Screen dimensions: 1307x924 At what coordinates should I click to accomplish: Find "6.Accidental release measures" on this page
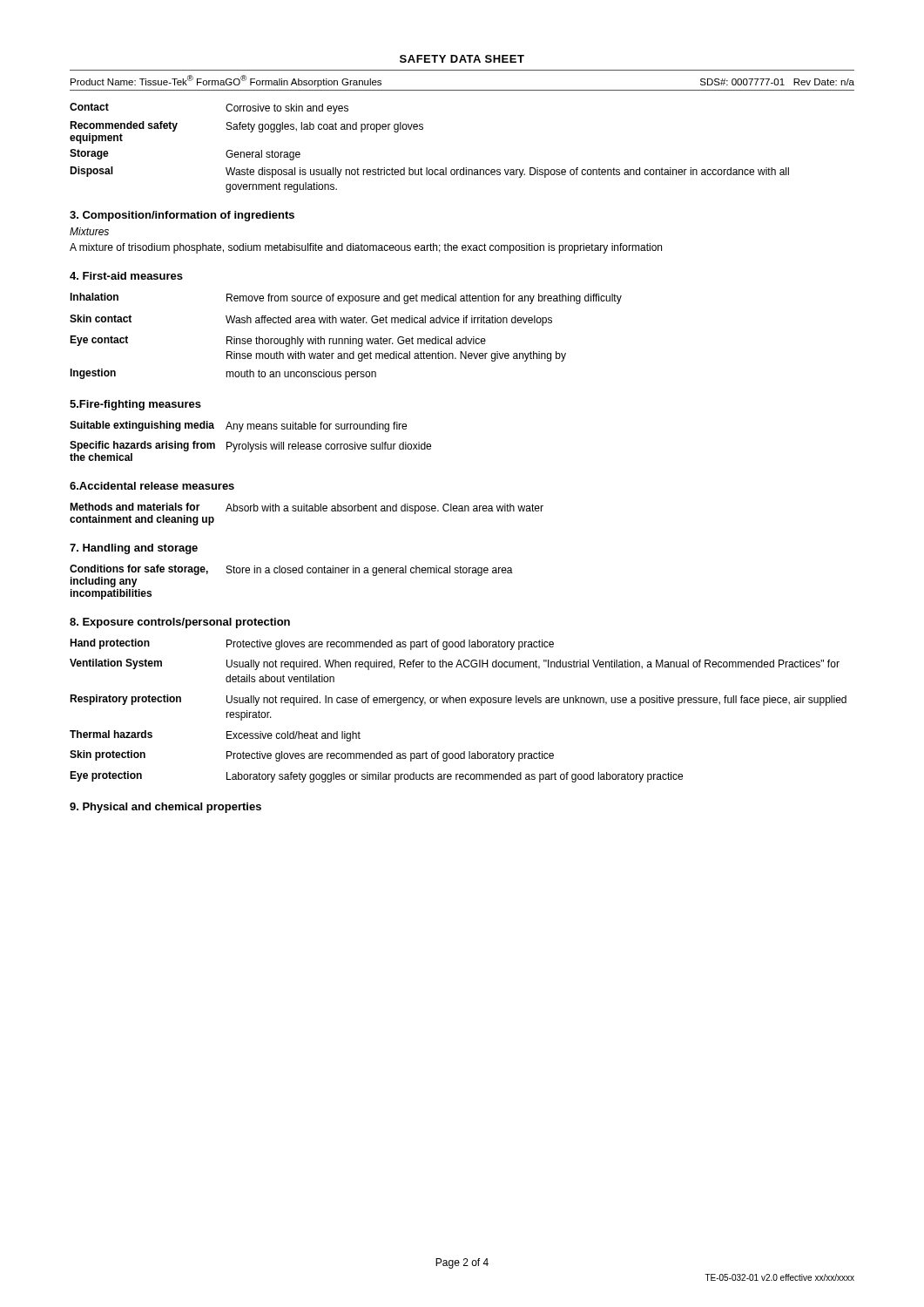click(x=152, y=485)
